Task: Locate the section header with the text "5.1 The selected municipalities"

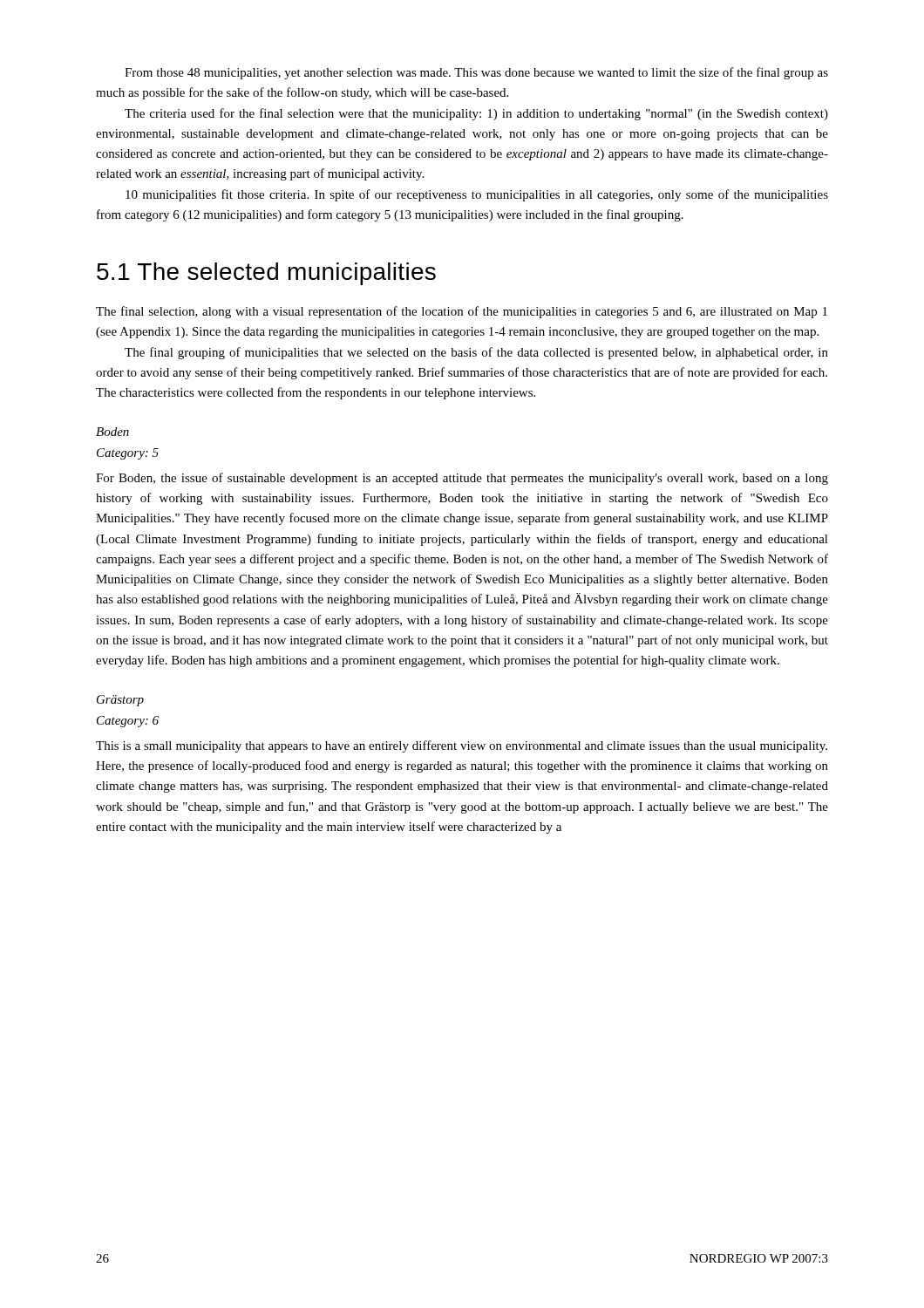Action: coord(266,274)
